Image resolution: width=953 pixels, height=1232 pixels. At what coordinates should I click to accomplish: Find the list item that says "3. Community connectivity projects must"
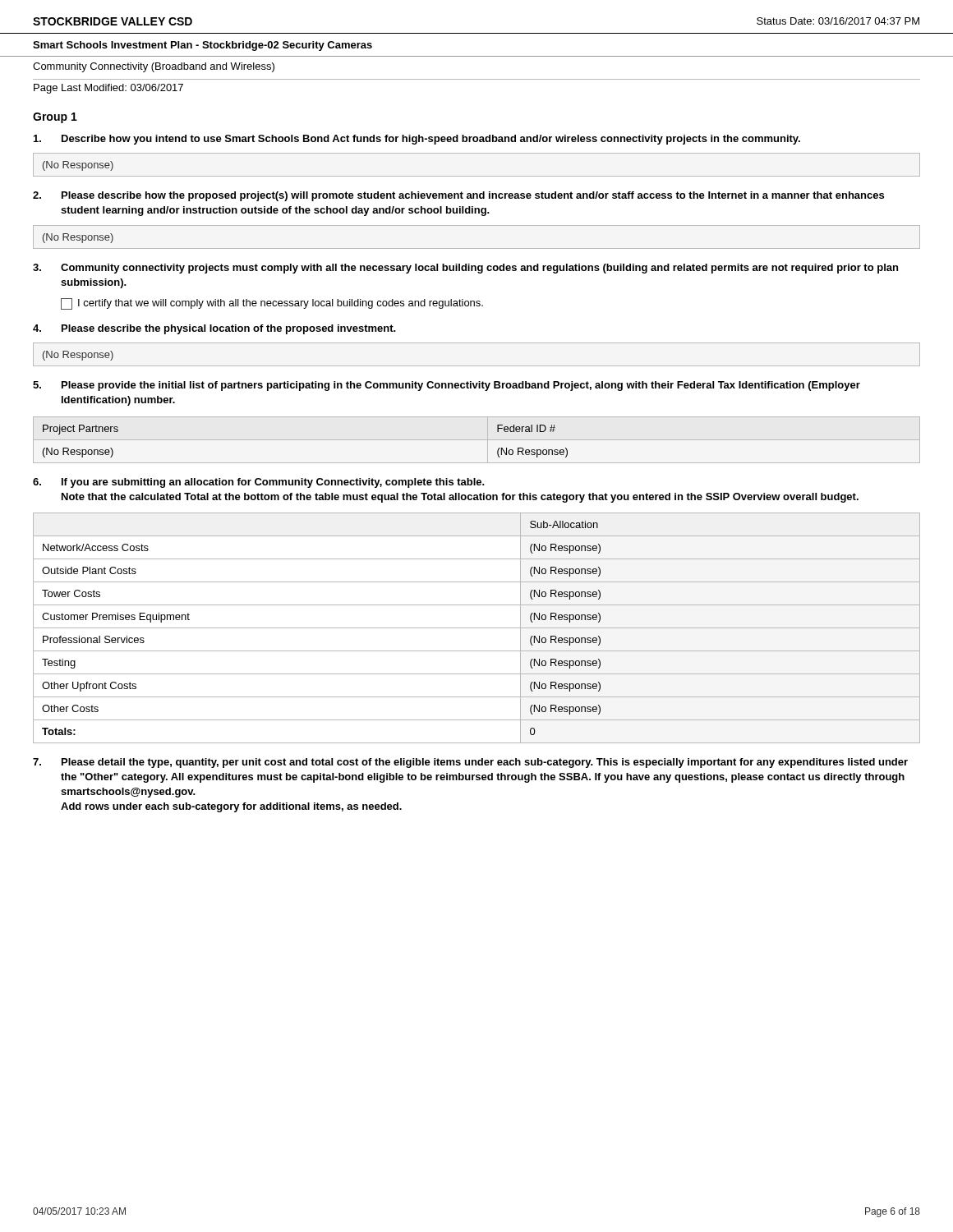click(476, 275)
